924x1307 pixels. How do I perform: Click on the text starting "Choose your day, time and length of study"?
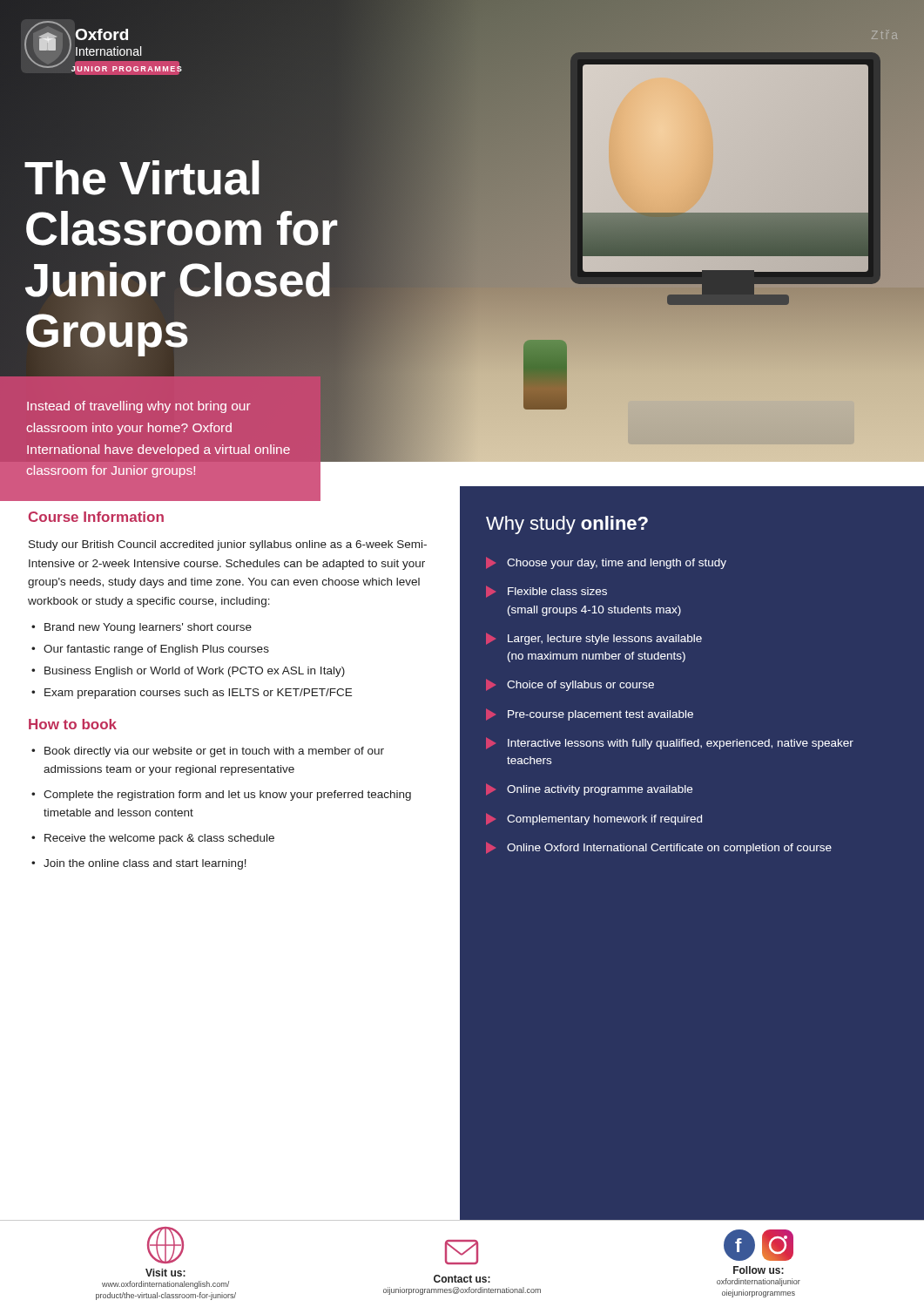click(x=606, y=562)
